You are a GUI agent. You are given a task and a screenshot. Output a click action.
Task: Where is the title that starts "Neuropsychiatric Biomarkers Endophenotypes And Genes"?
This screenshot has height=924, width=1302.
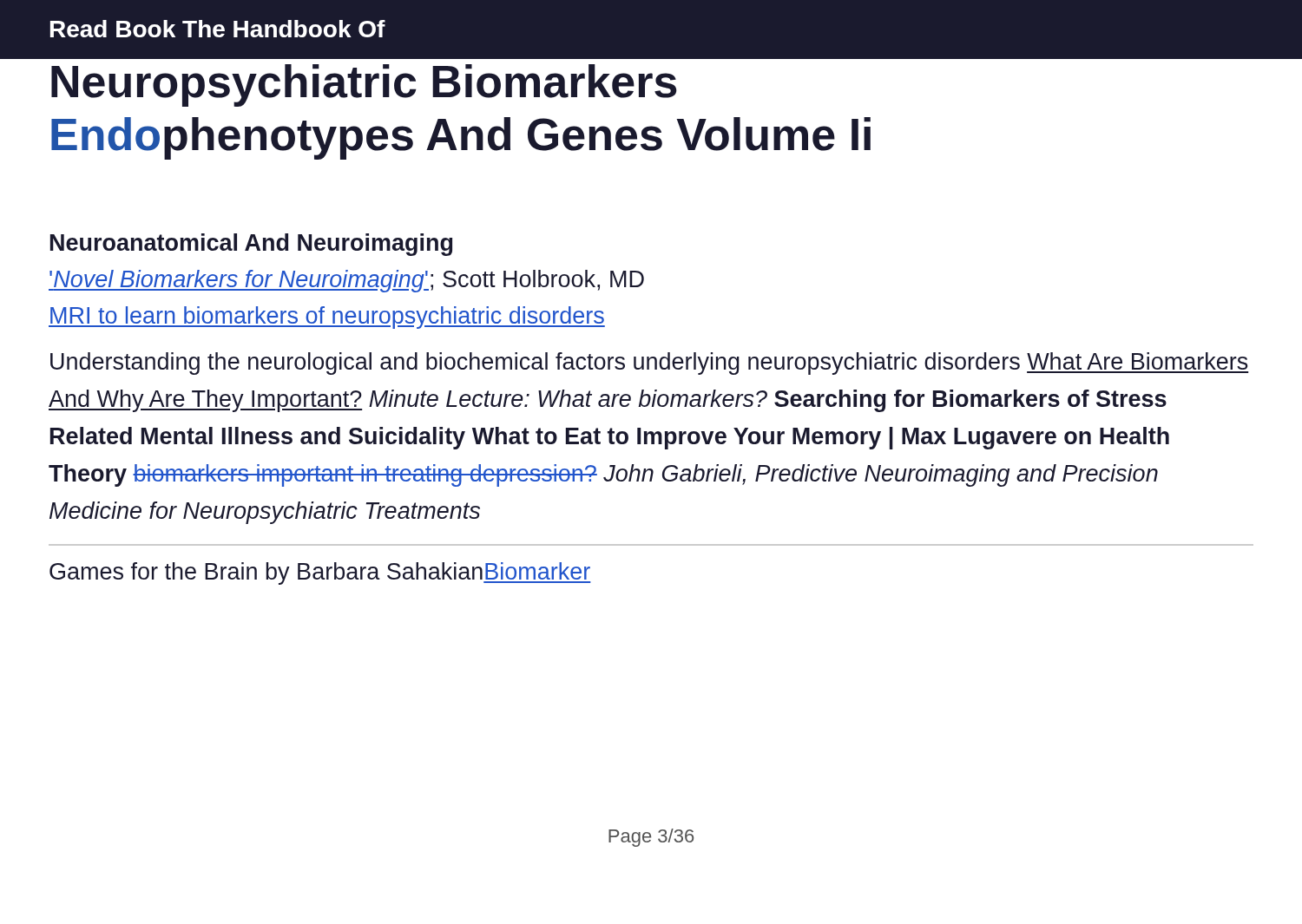click(x=651, y=109)
